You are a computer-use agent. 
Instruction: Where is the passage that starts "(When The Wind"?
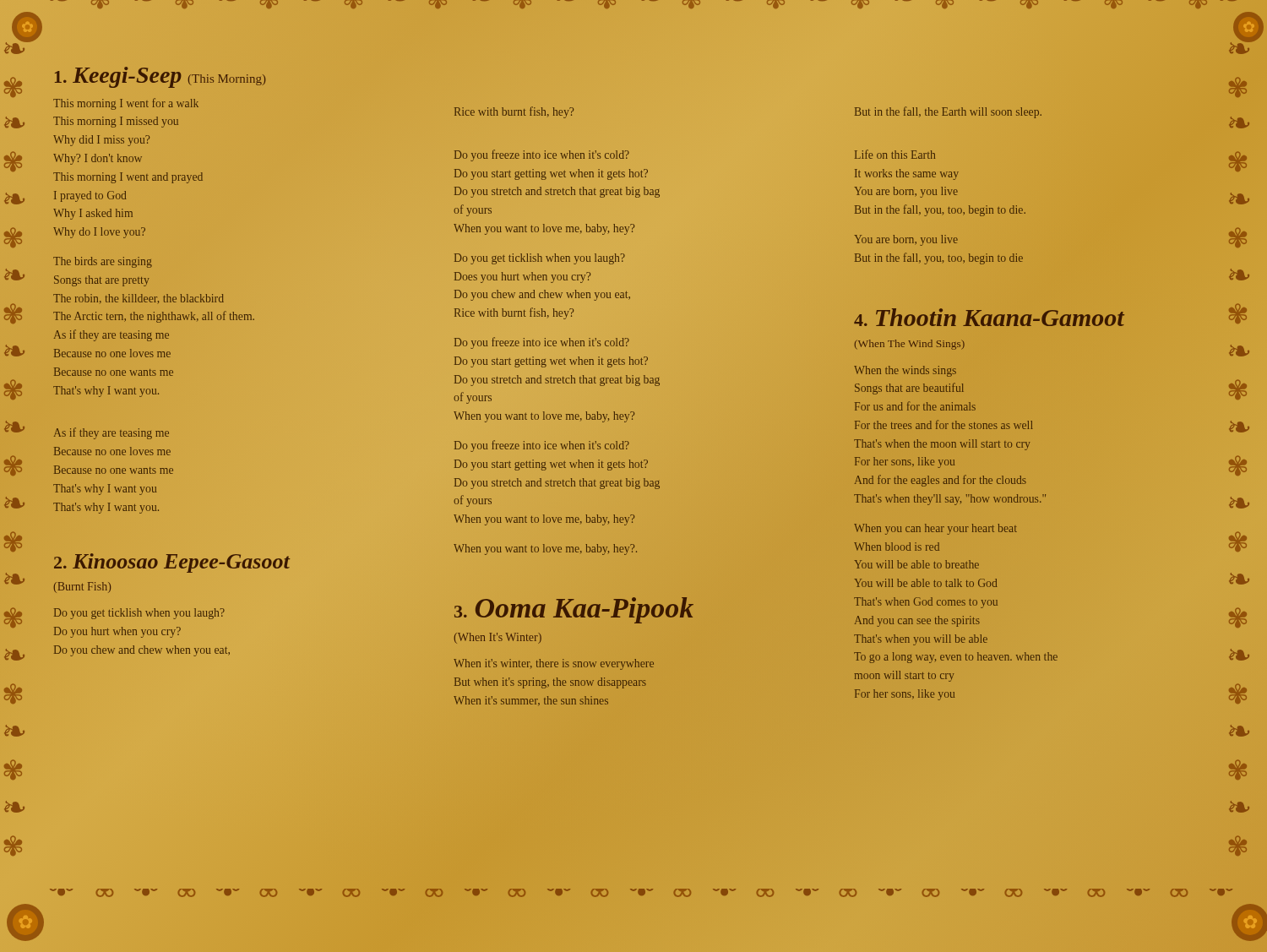pos(909,343)
